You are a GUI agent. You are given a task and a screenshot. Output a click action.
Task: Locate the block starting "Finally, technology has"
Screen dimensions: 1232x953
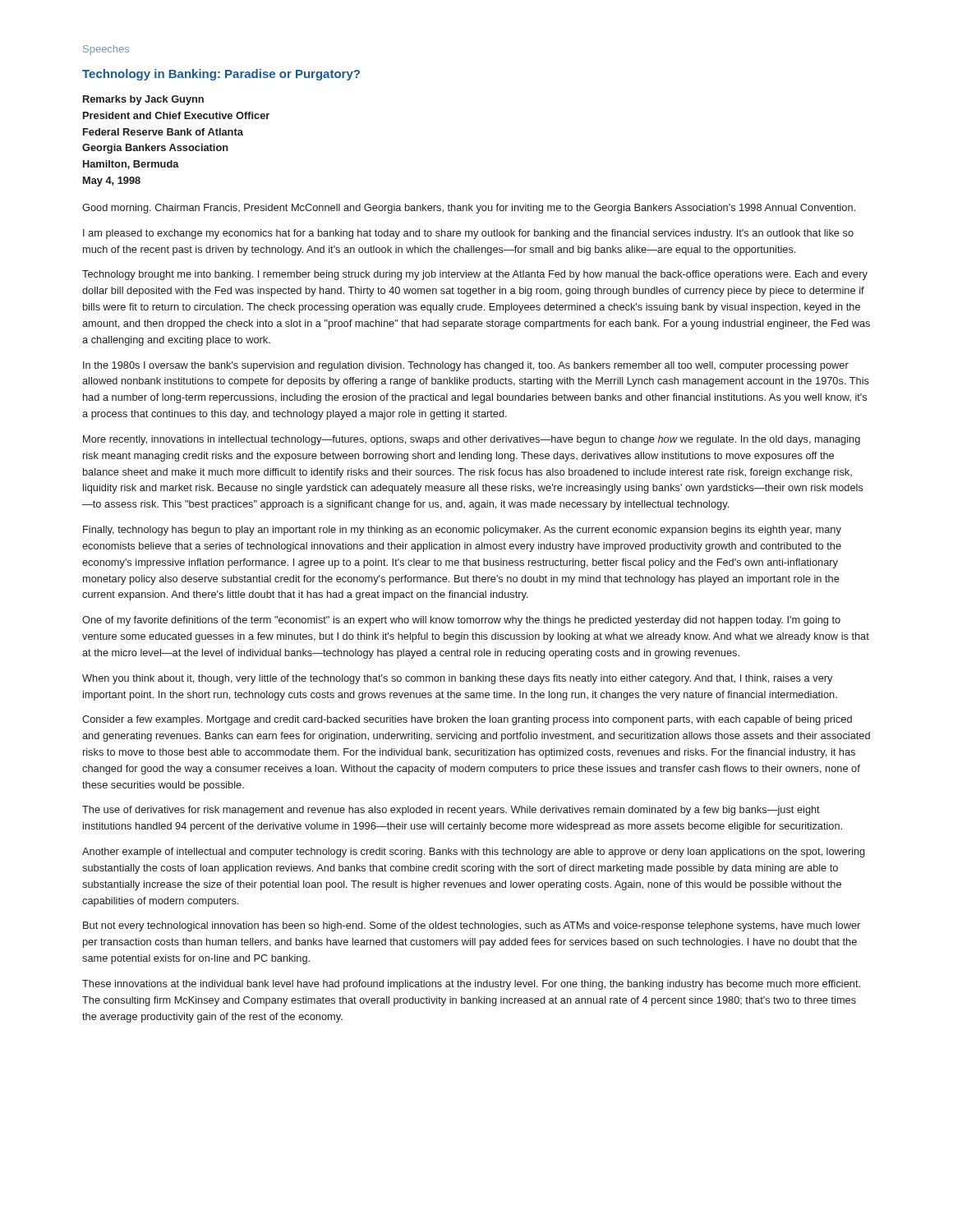point(462,562)
